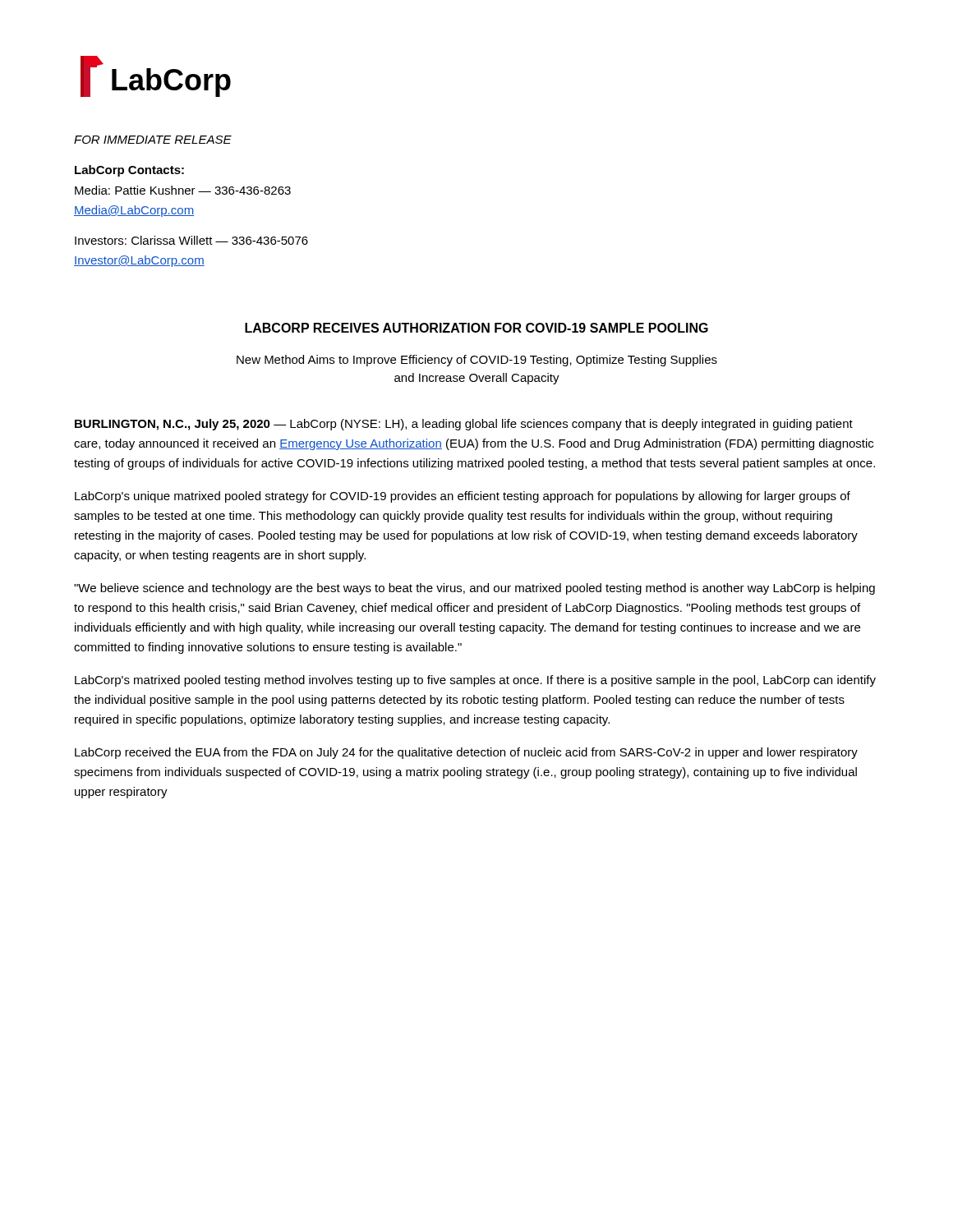Find the text containing "Investors: Clarissa Willett — 336-436-5076 Investor@LabCorp.com"

point(191,240)
